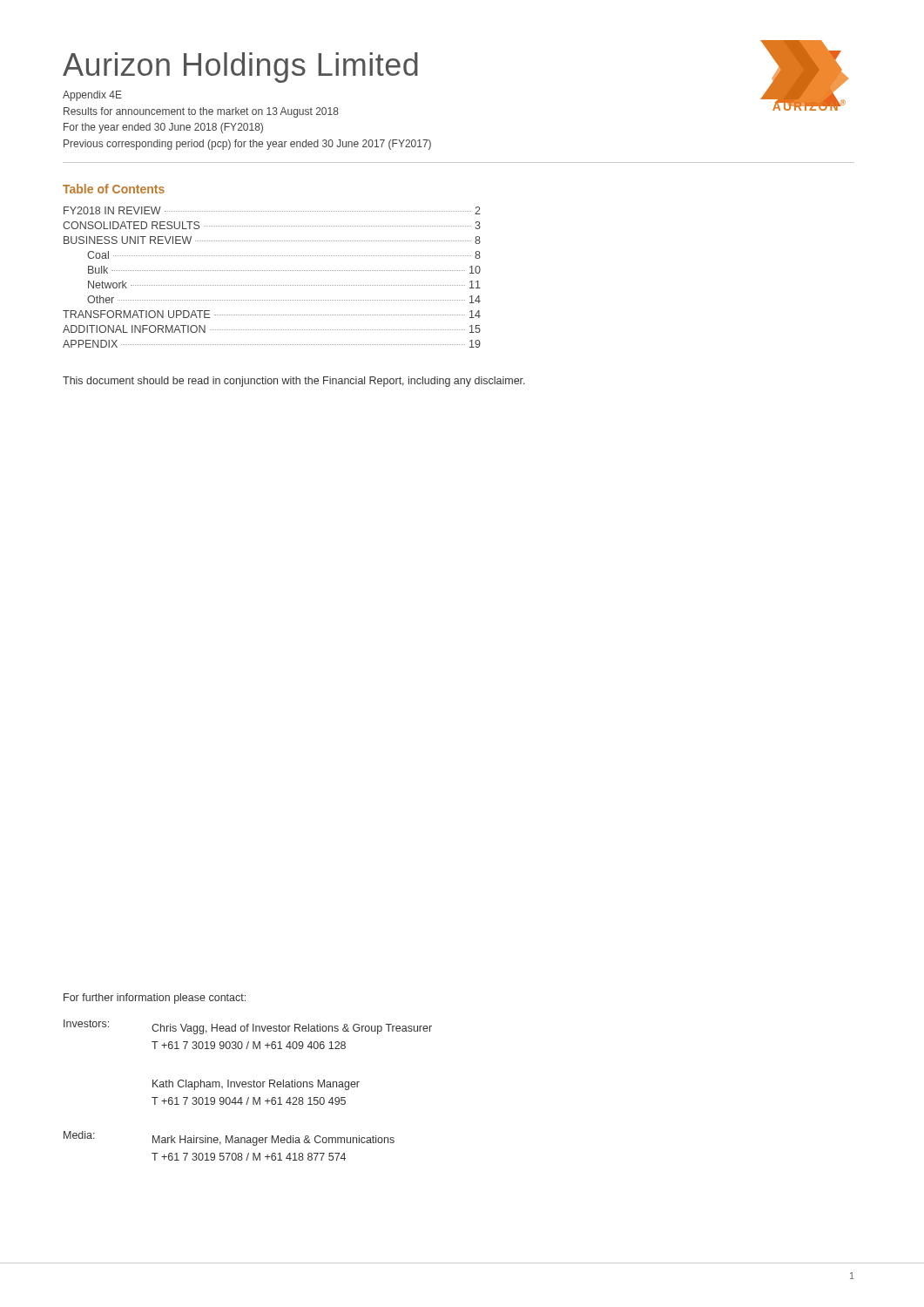
Task: Find "Aurizon Holdings Limited" on this page
Action: point(247,65)
